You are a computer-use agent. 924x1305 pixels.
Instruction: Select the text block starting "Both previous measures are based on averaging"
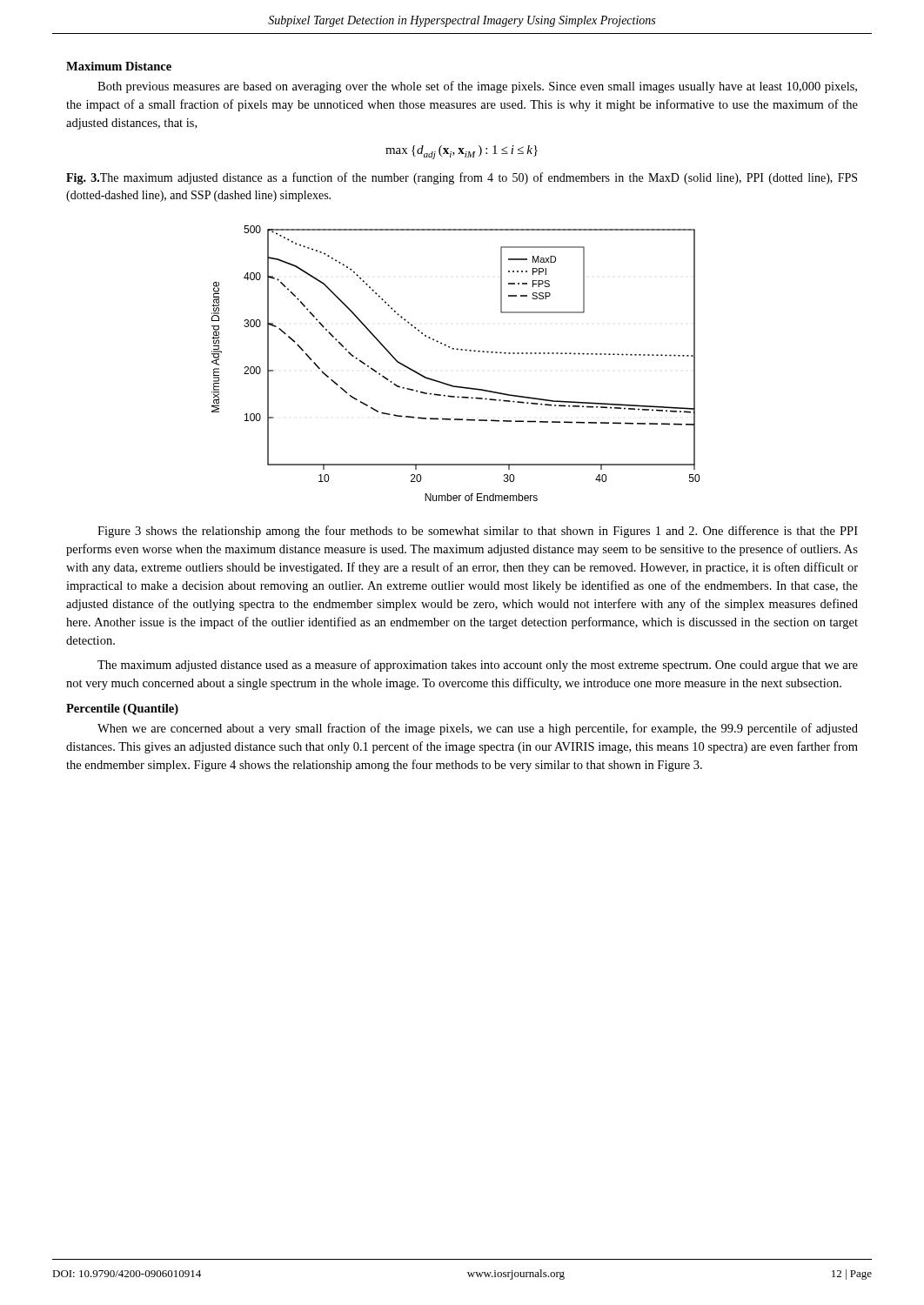pyautogui.click(x=462, y=104)
